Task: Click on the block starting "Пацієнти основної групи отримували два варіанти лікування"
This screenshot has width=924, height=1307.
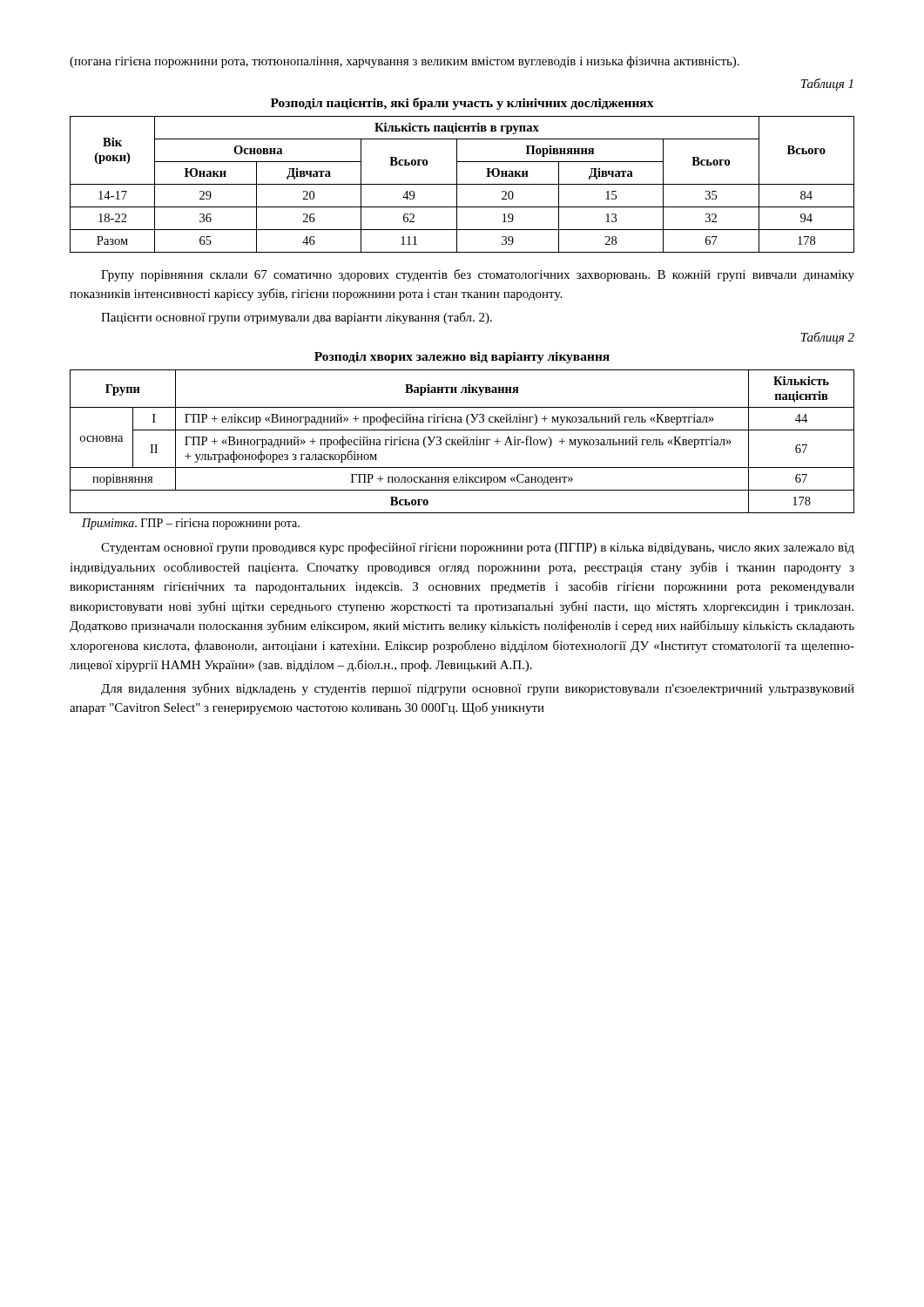Action: click(x=297, y=317)
